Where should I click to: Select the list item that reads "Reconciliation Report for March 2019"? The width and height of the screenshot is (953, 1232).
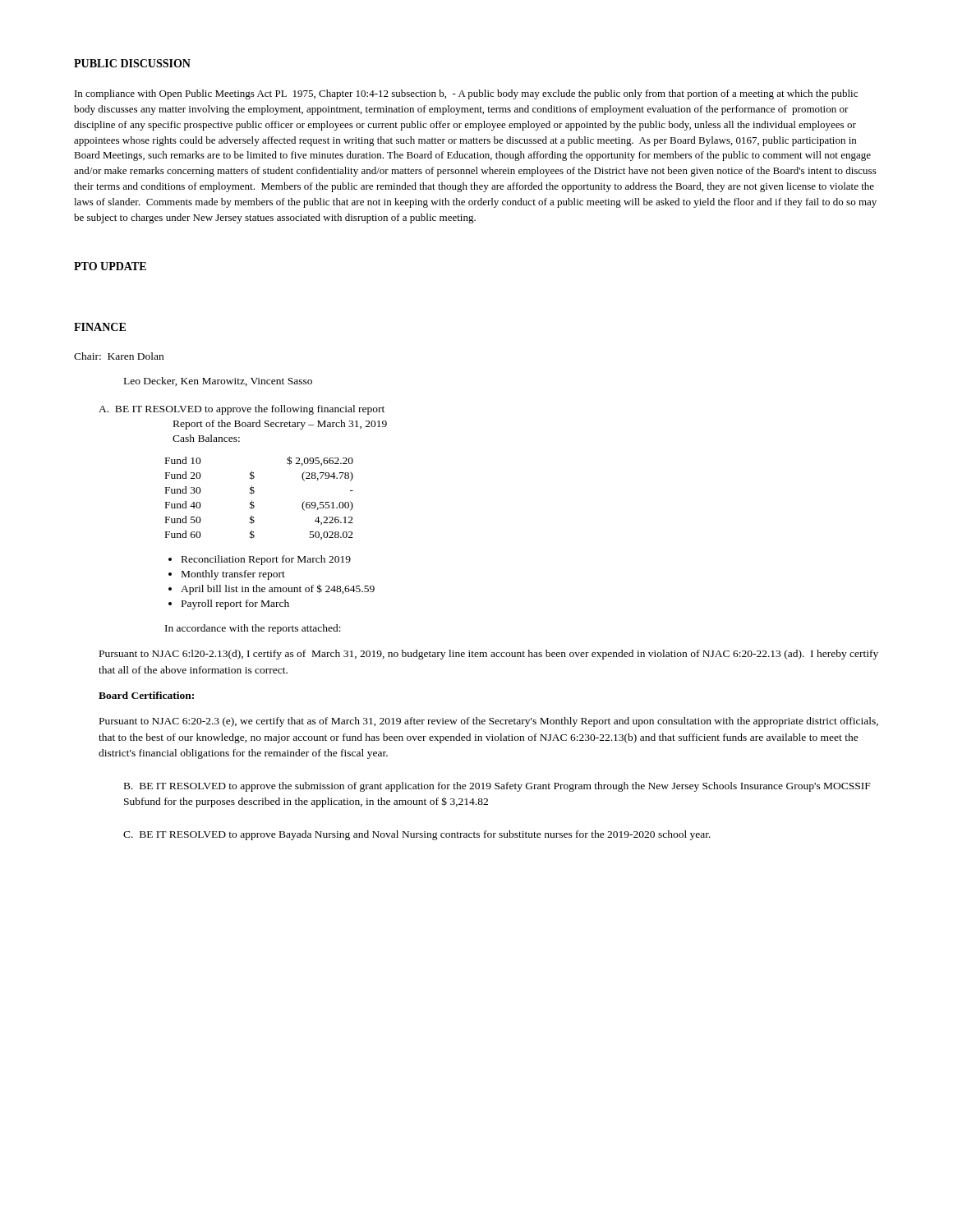click(260, 560)
